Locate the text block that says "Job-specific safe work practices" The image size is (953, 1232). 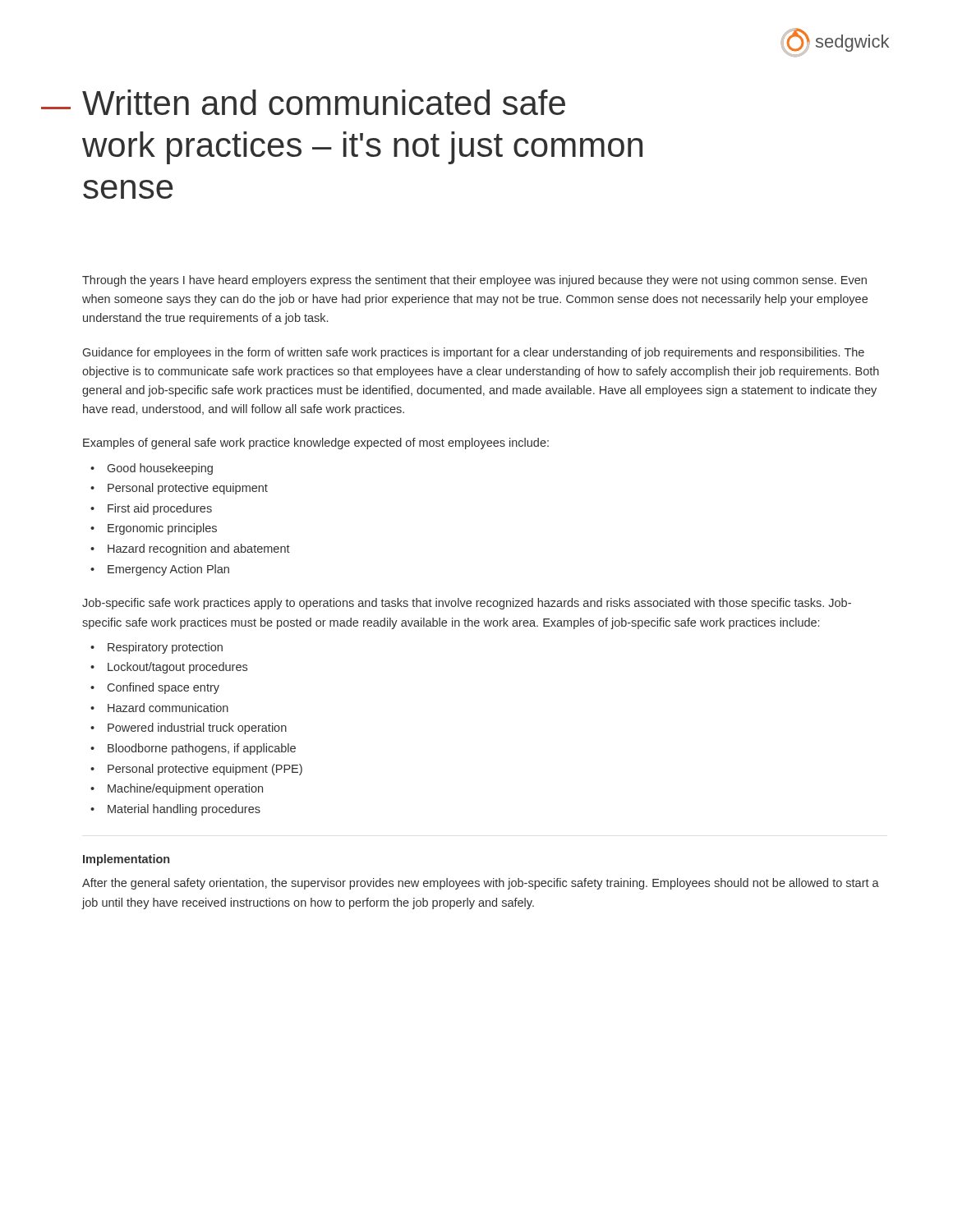click(x=485, y=613)
